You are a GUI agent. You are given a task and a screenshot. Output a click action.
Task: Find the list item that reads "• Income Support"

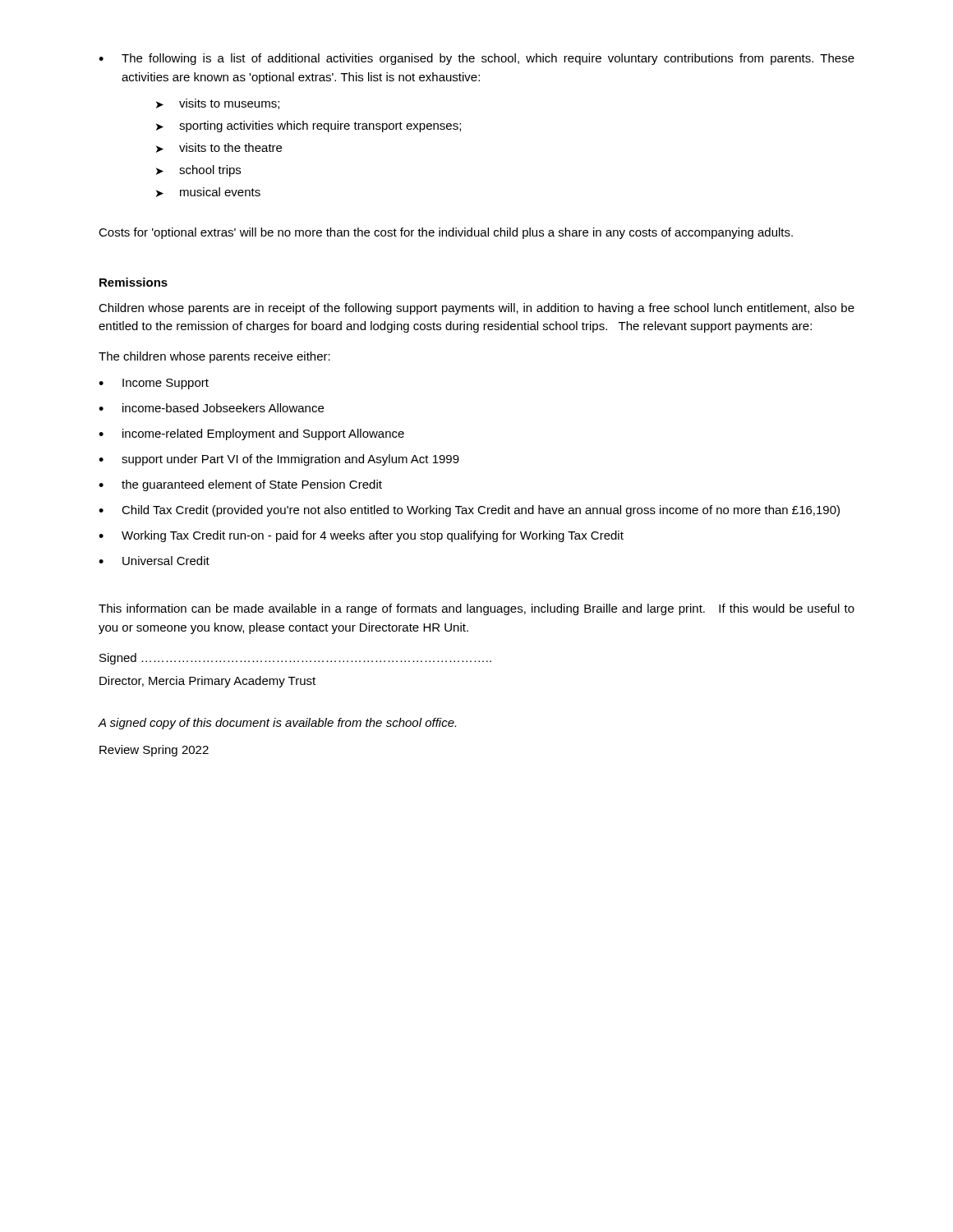coord(154,384)
